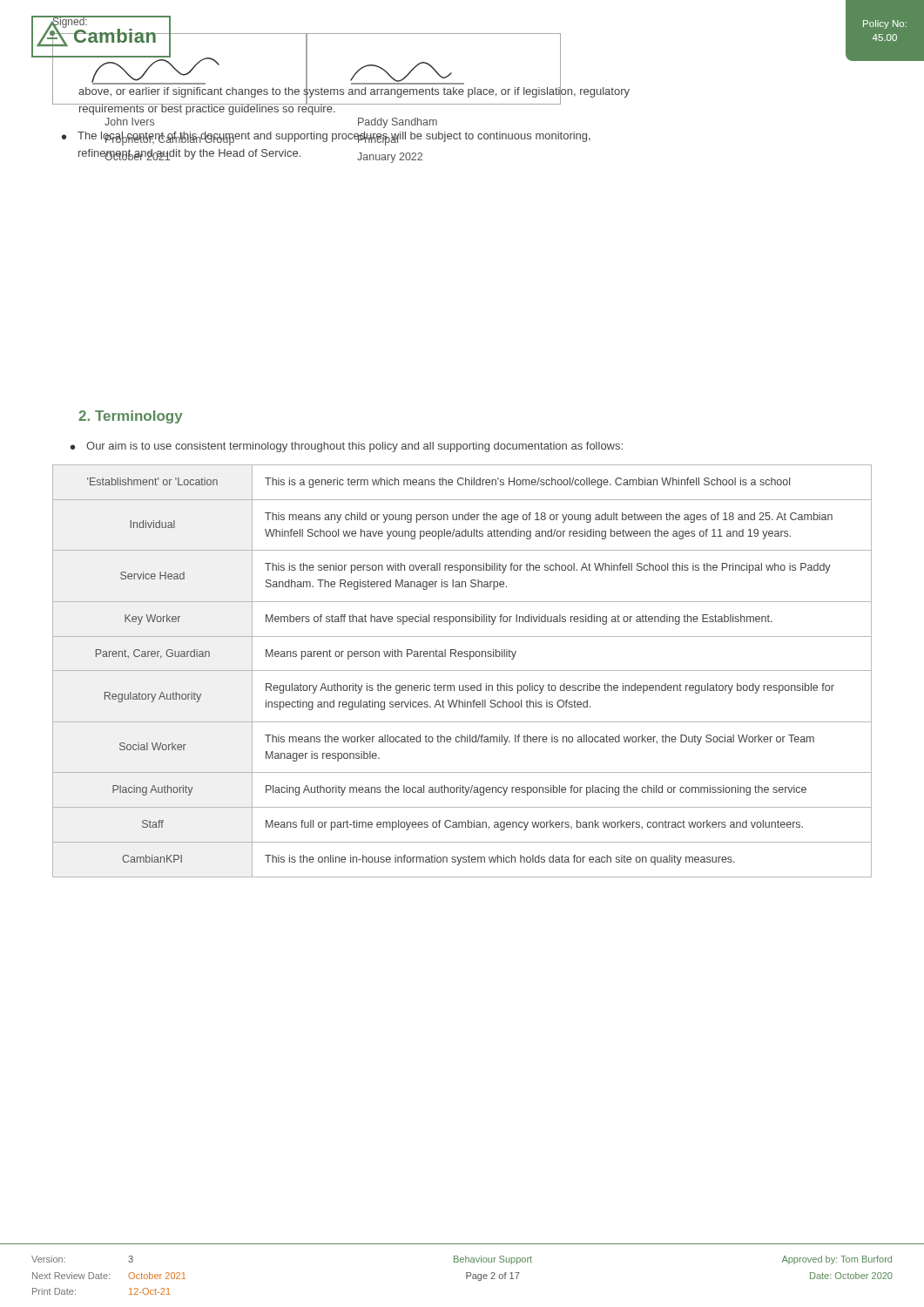
Task: Navigate to the element starting "2. Terminology"
Action: (130, 416)
